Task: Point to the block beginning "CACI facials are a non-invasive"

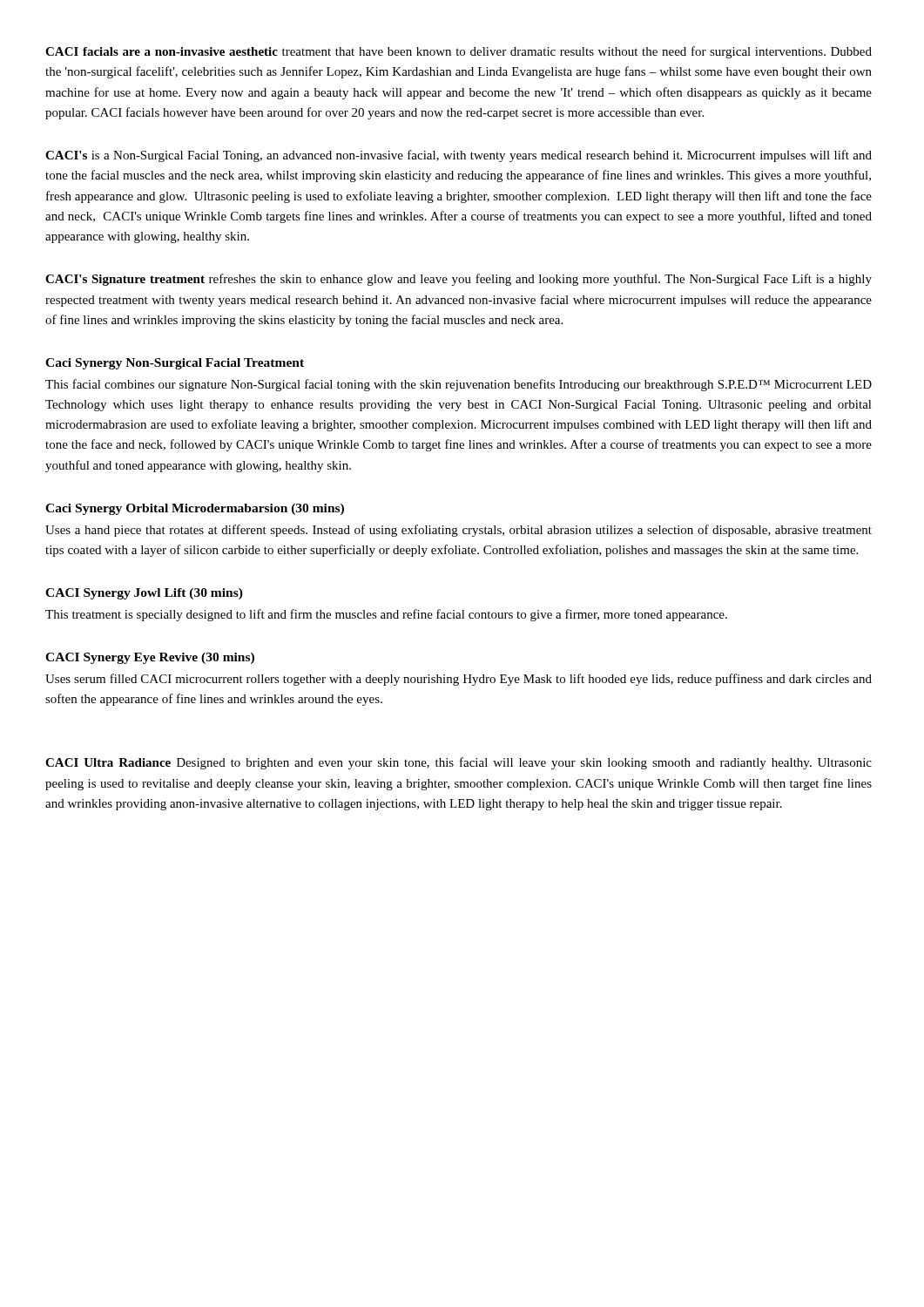Action: (x=458, y=82)
